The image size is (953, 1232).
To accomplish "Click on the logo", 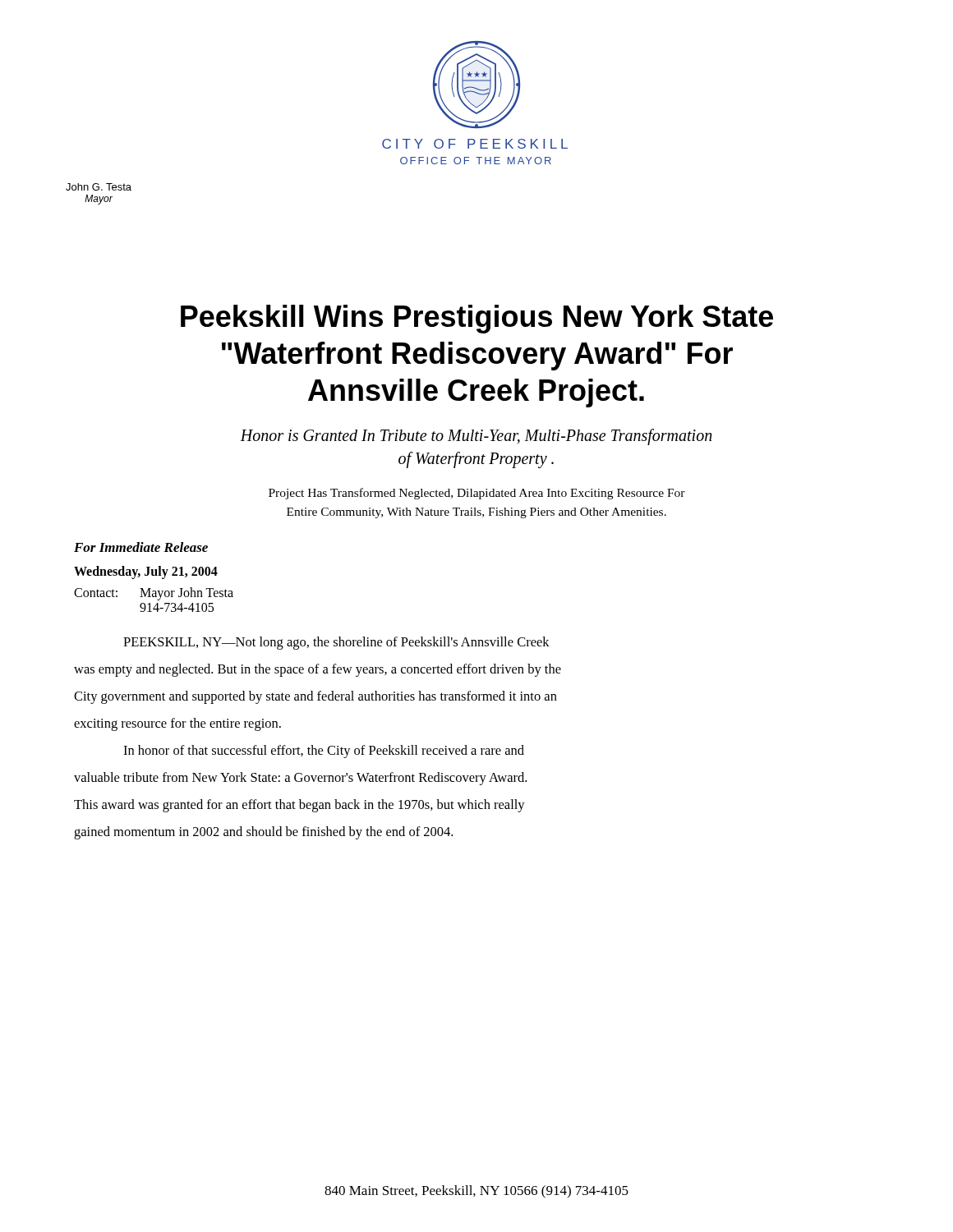I will 476,85.
